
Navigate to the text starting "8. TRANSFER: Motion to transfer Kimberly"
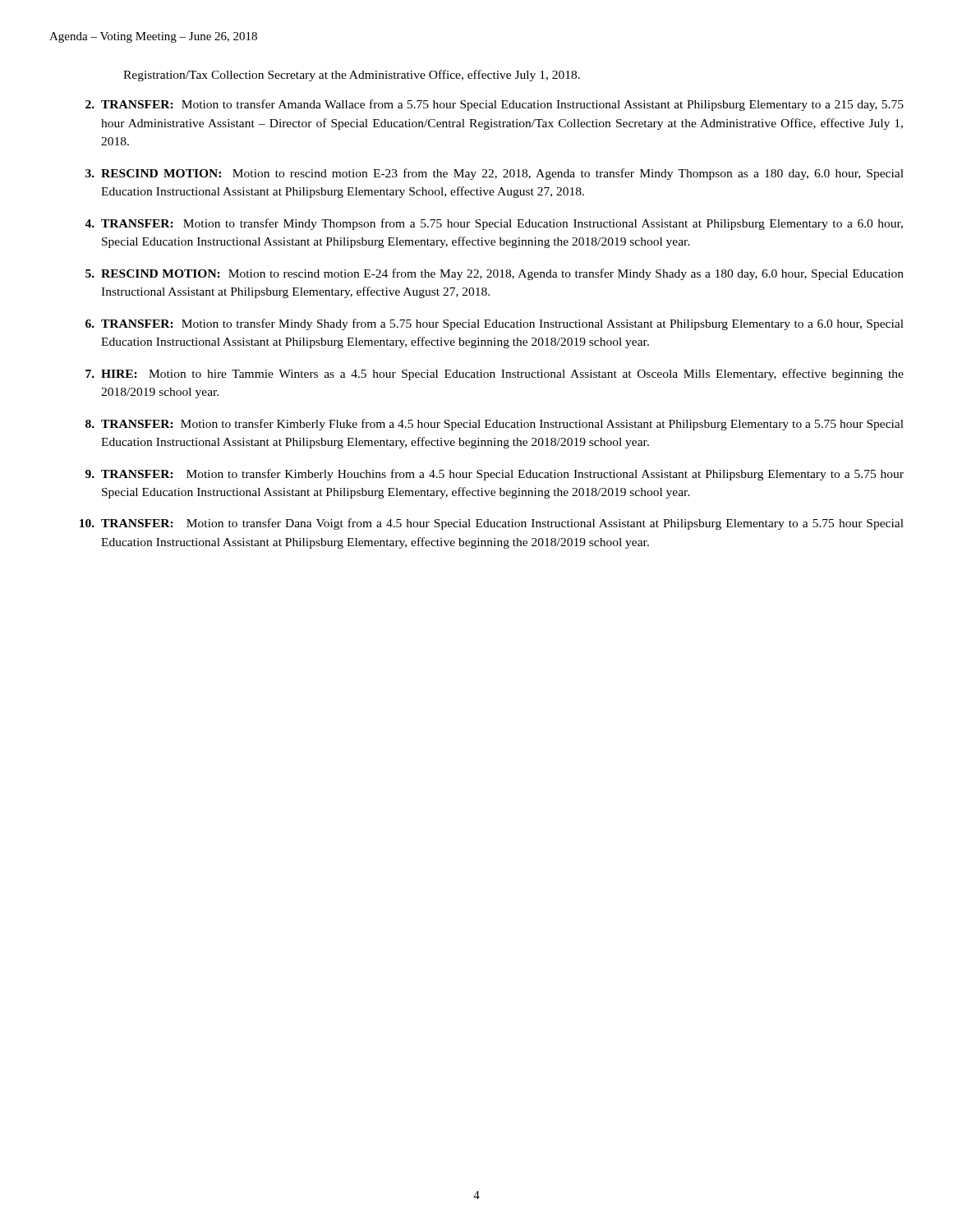(476, 433)
